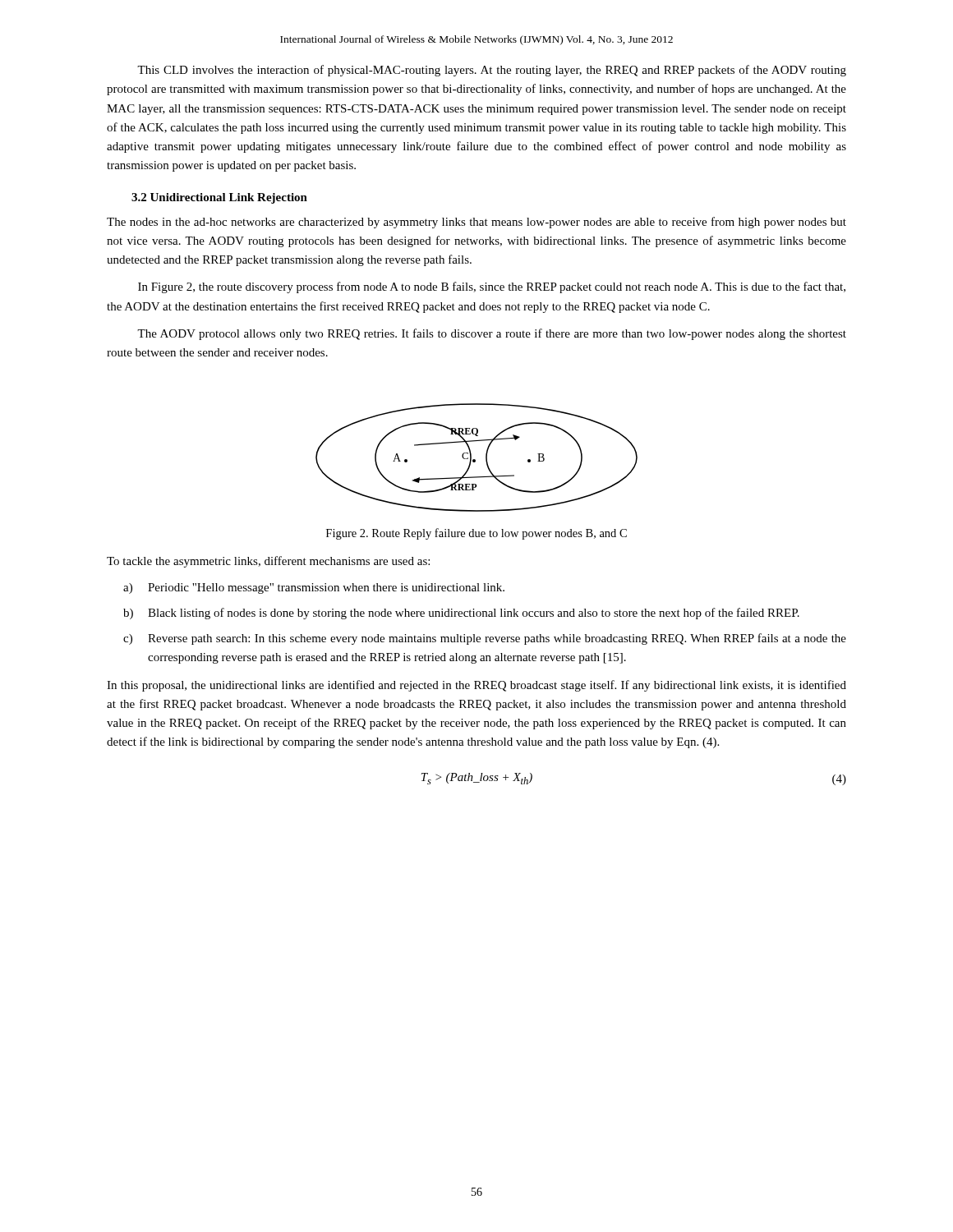The width and height of the screenshot is (953, 1232).
Task: Locate the text block with the text "In Figure 2,"
Action: [x=476, y=297]
